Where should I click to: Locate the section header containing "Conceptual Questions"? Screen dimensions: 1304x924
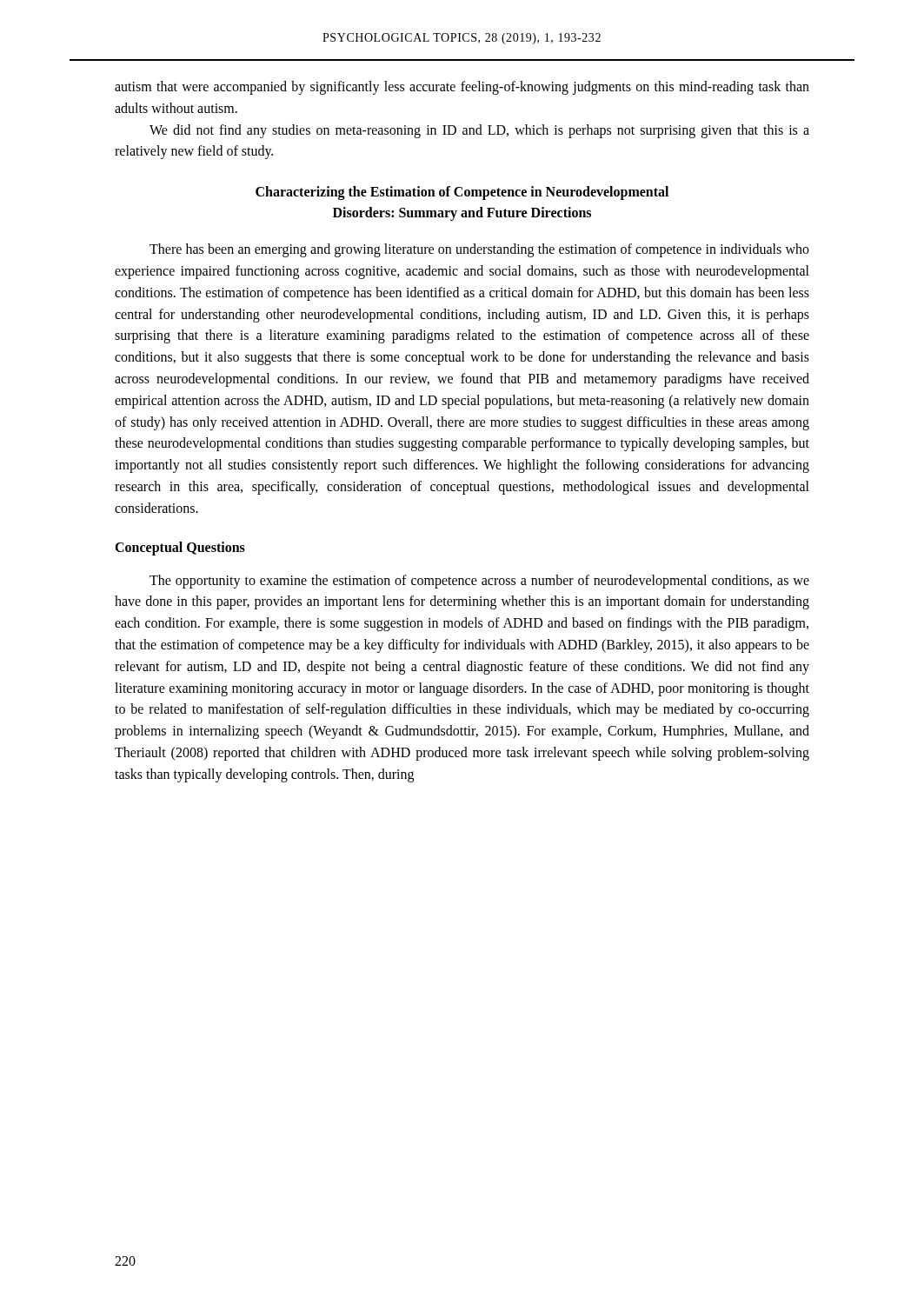click(180, 547)
